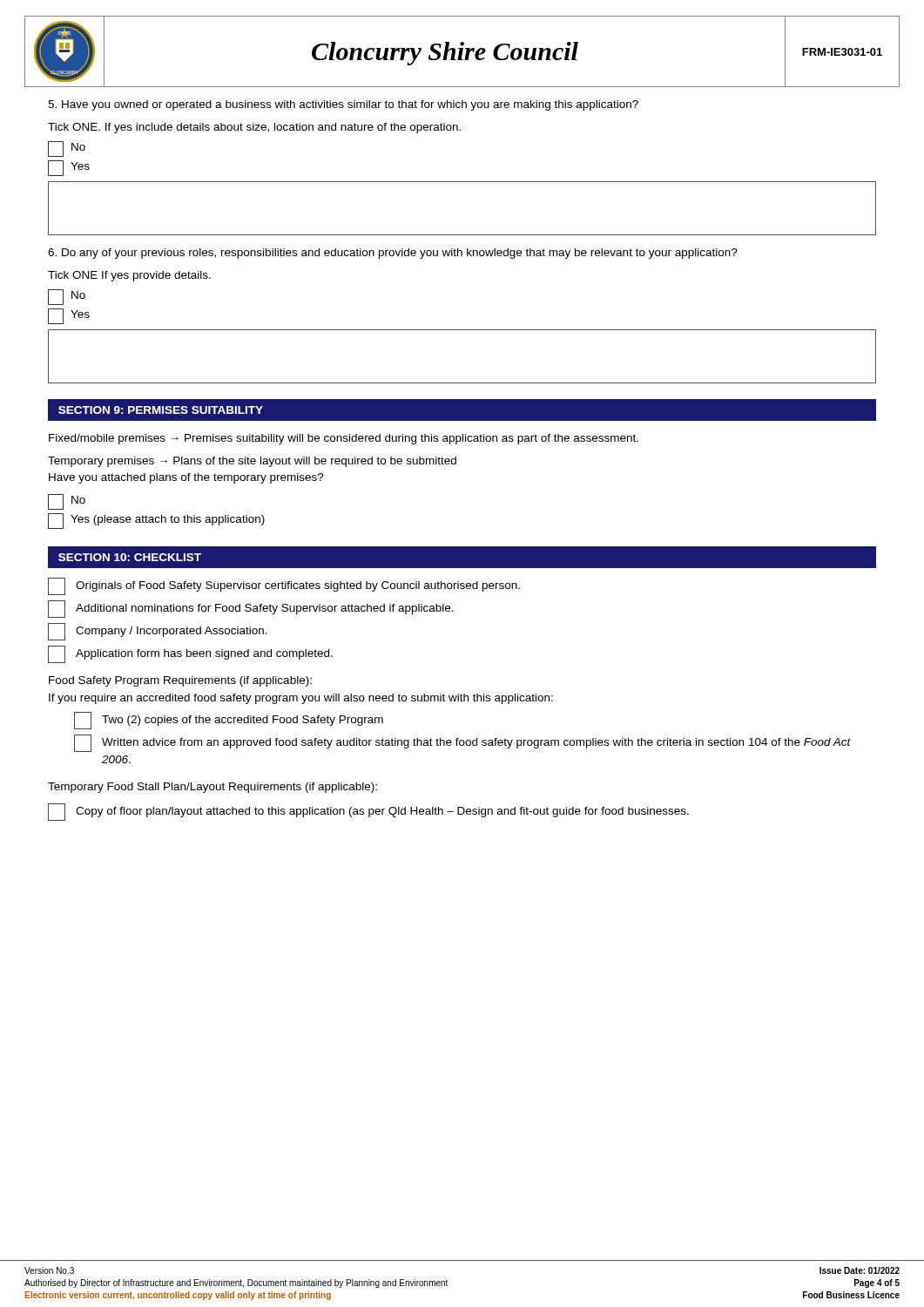Screen dimensions: 1307x924
Task: Click on the block starting "Fixed/mobile premises →"
Action: click(344, 438)
